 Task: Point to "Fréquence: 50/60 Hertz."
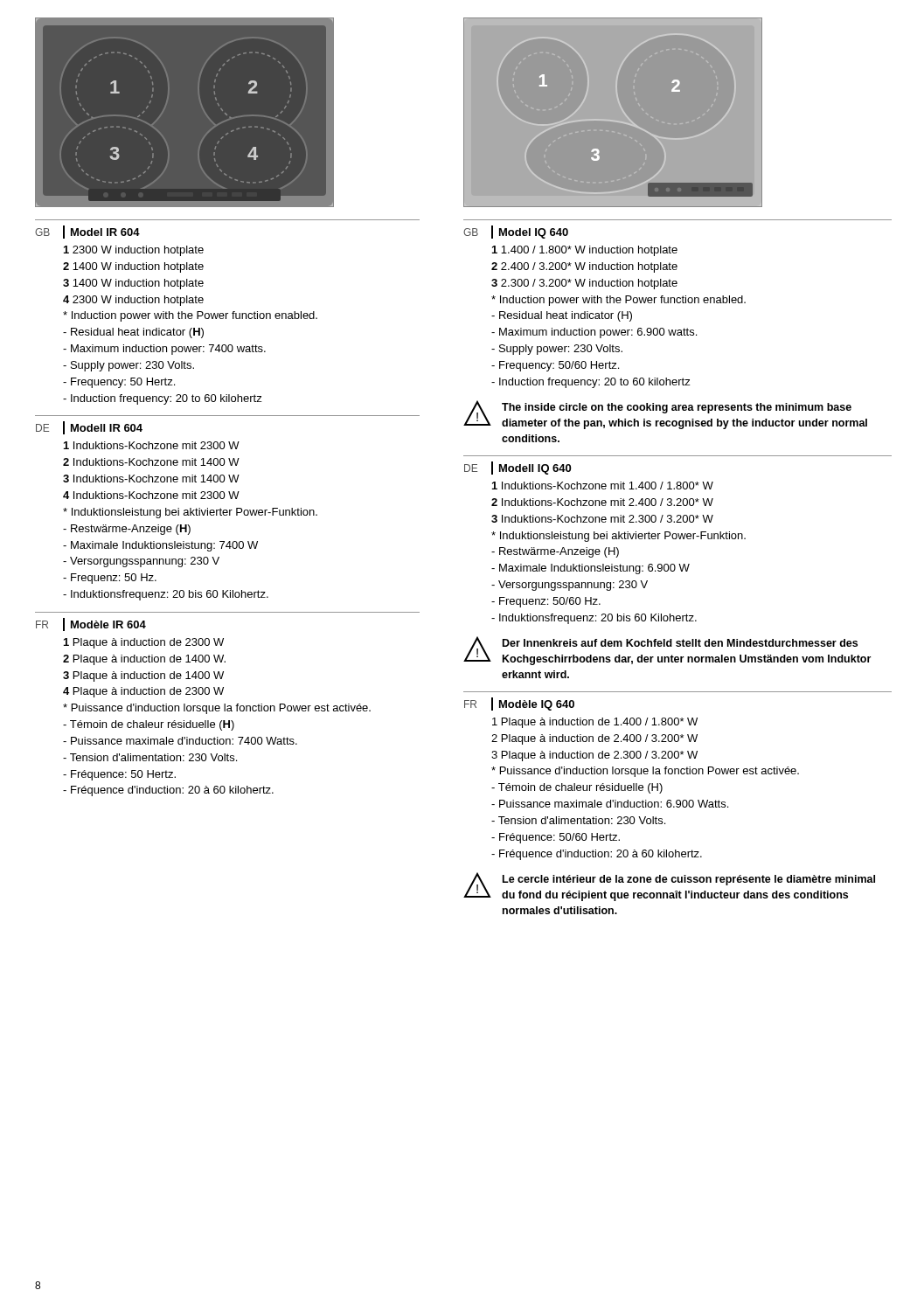click(x=556, y=837)
